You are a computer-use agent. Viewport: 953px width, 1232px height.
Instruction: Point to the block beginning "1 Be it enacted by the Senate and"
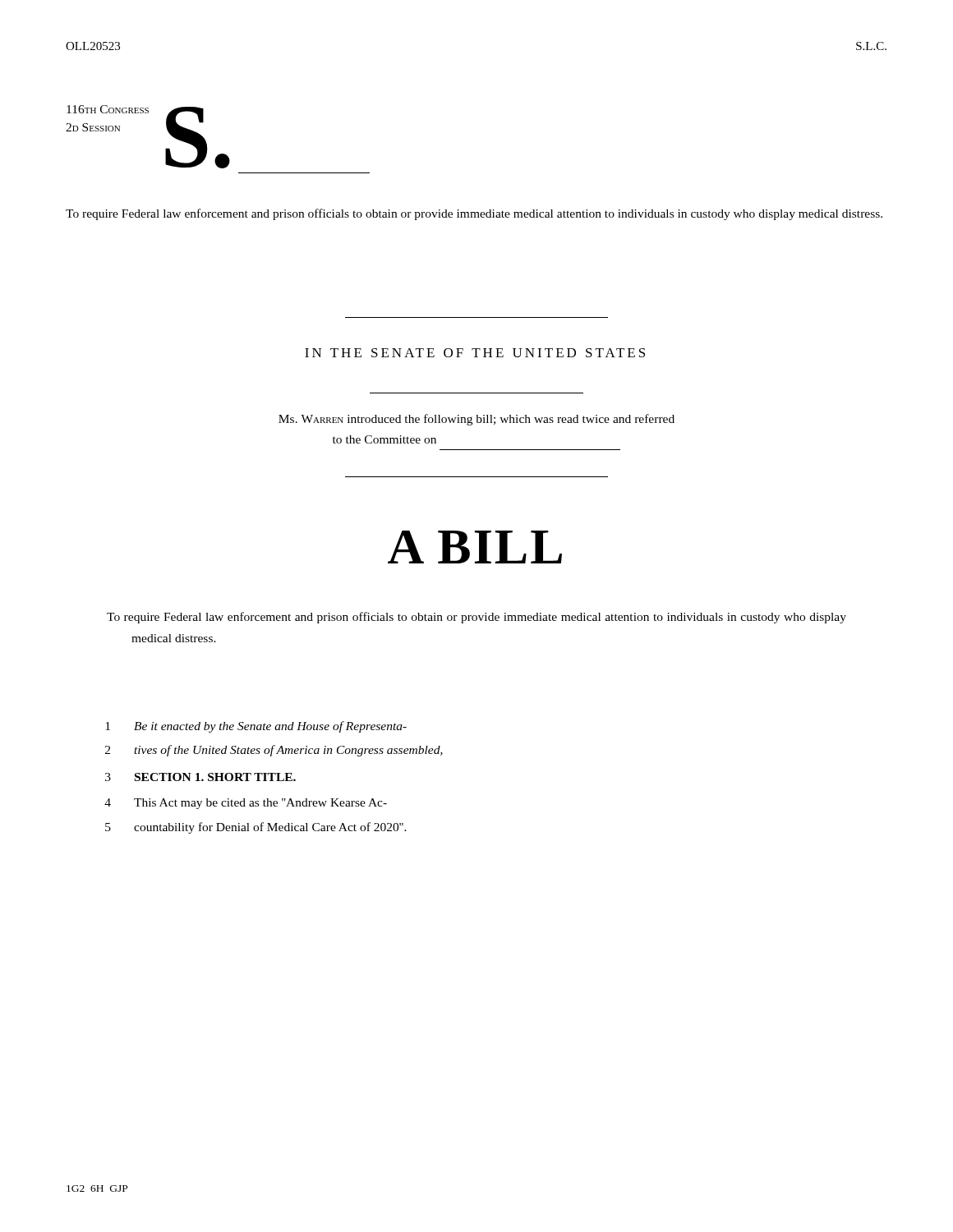[x=236, y=726]
